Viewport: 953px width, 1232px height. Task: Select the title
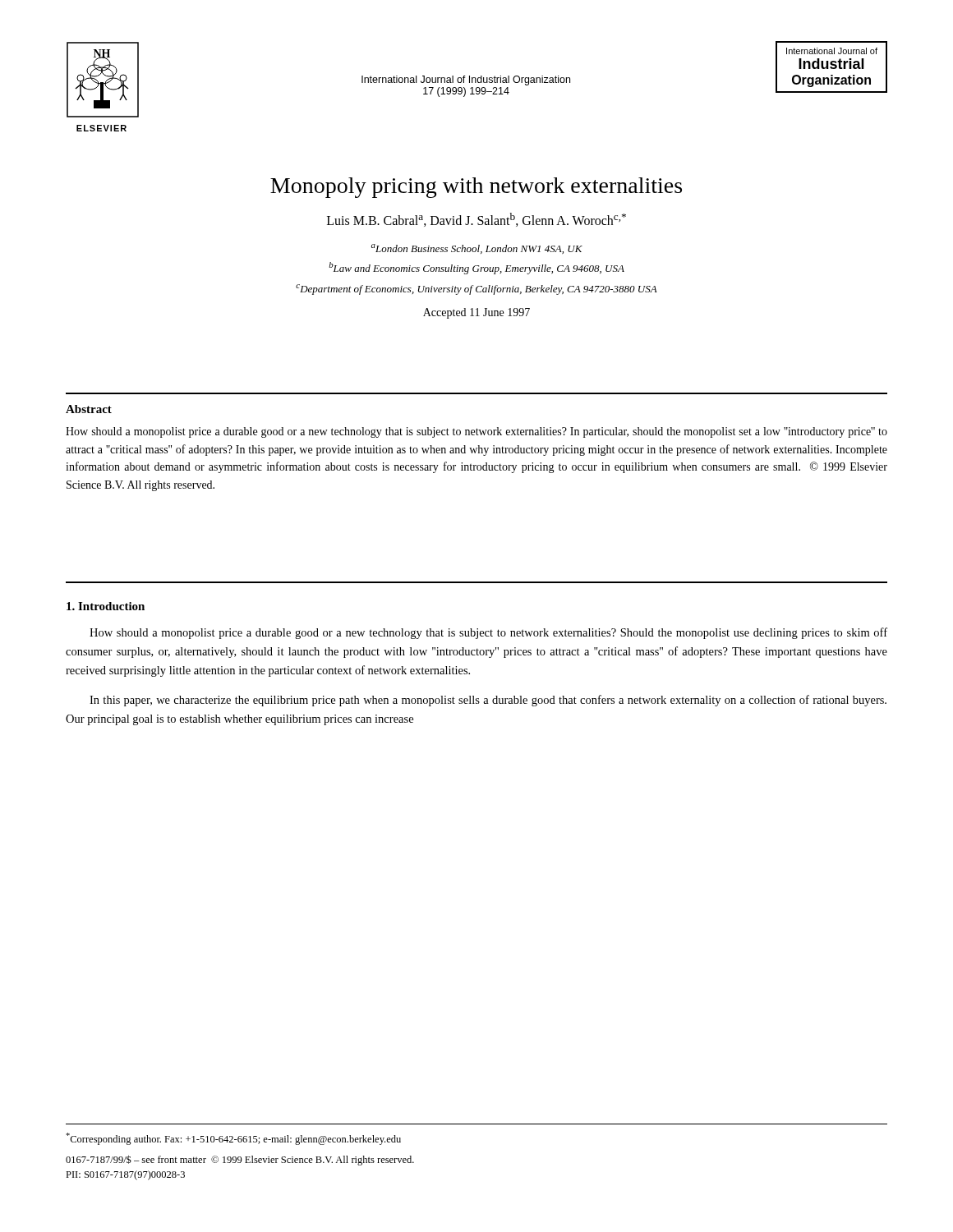tap(476, 185)
